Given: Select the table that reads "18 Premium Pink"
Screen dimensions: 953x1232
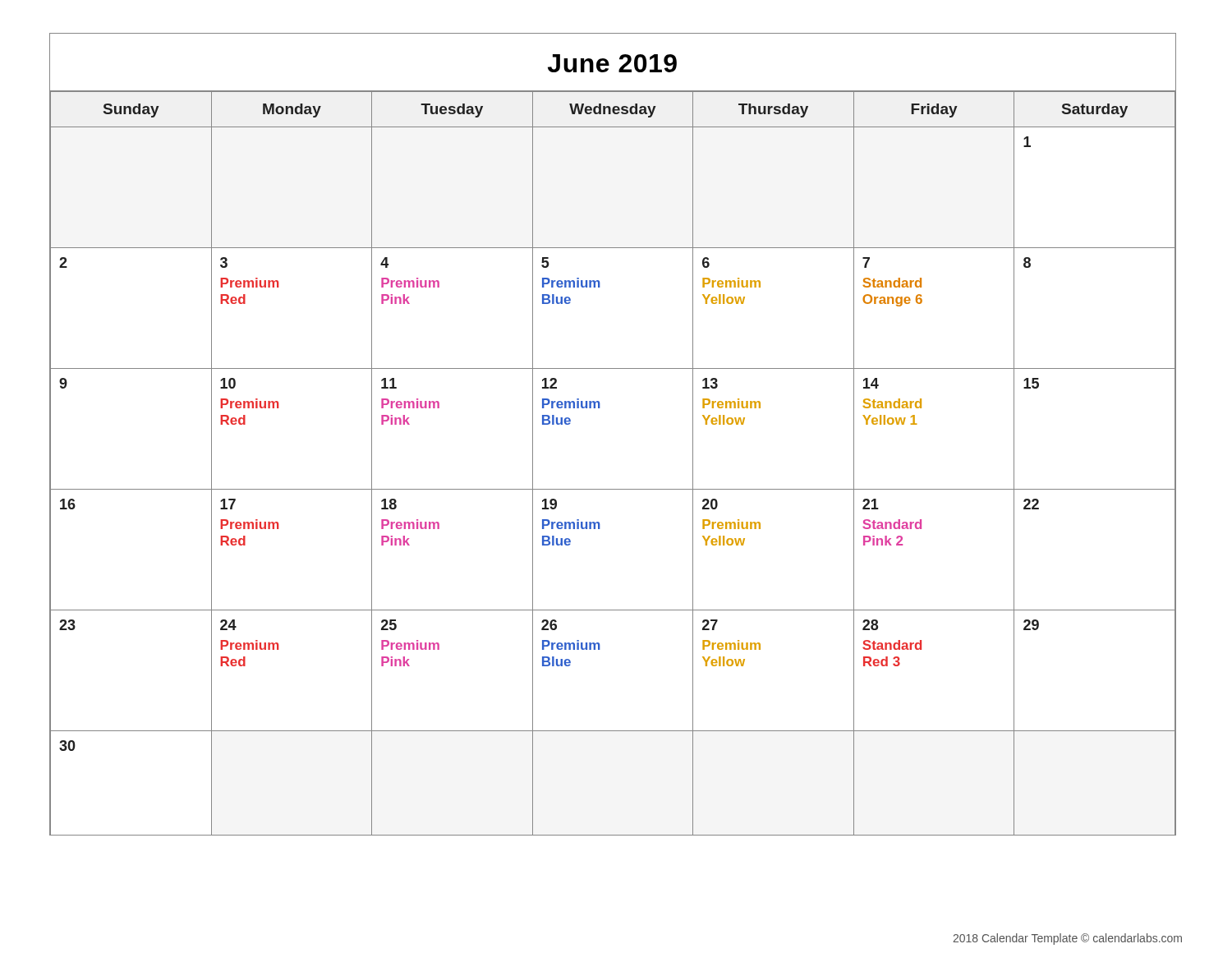Looking at the screenshot, I should pos(613,434).
